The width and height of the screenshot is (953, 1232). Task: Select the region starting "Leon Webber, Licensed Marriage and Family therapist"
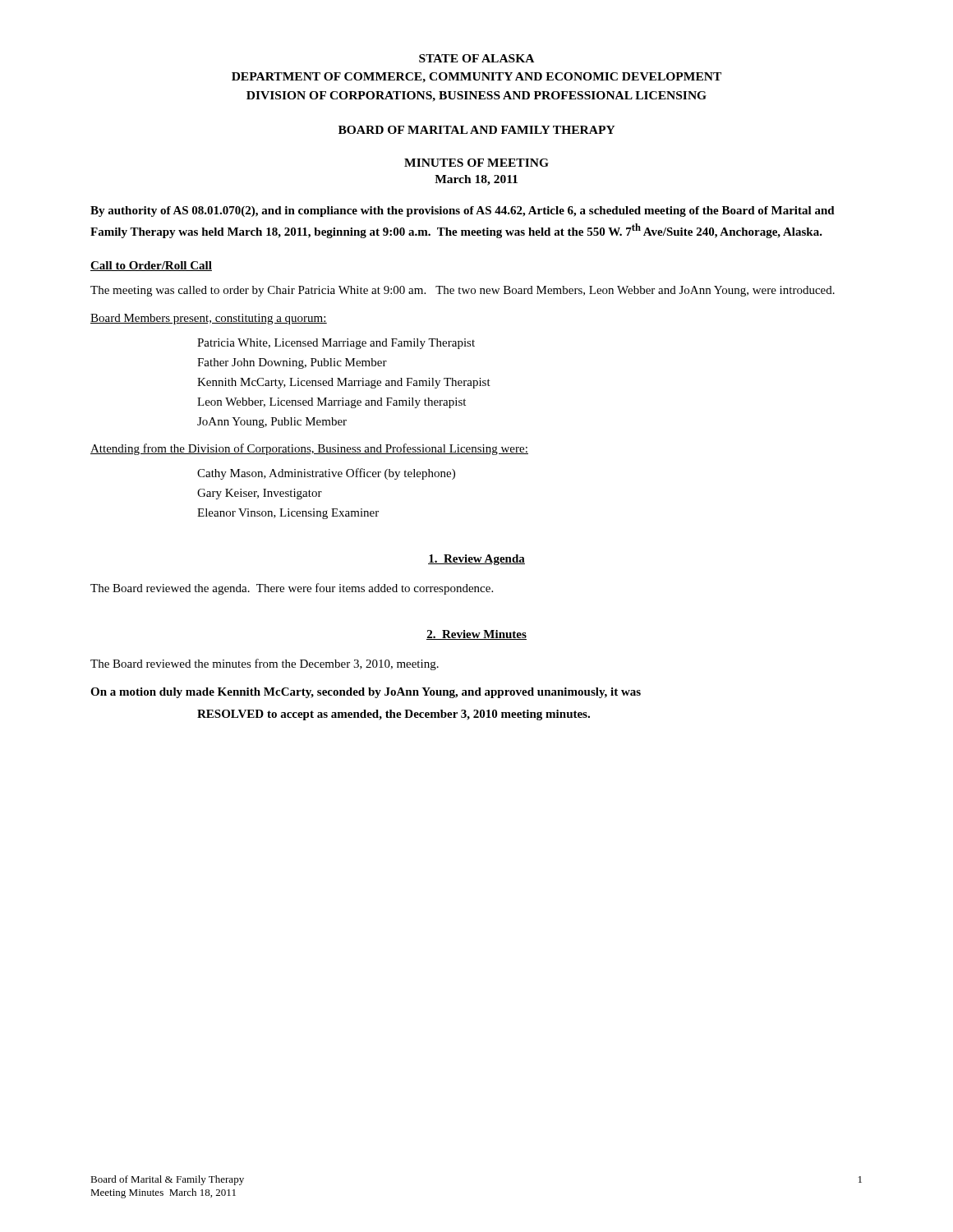(x=332, y=402)
